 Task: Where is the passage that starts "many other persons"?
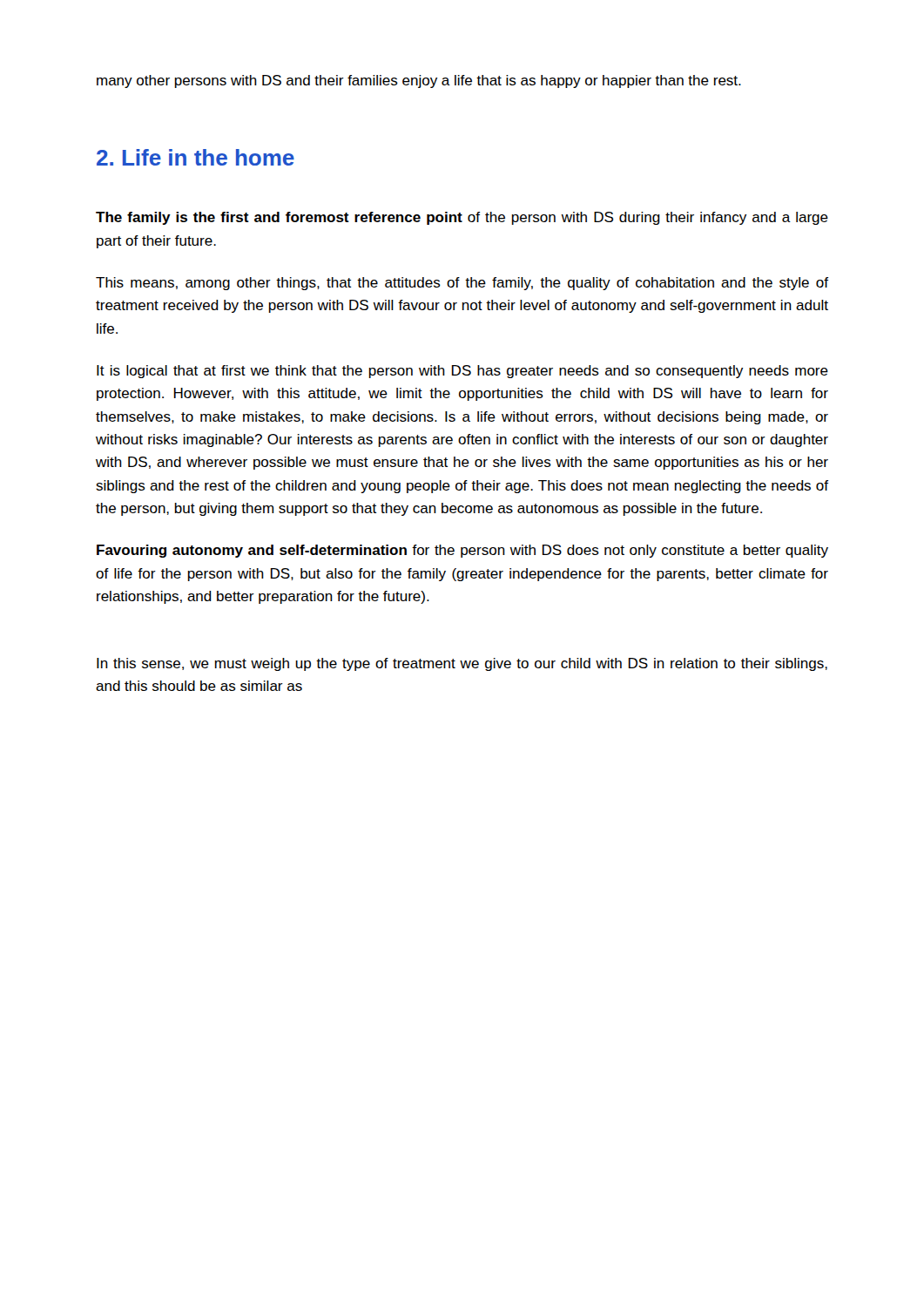click(x=419, y=81)
